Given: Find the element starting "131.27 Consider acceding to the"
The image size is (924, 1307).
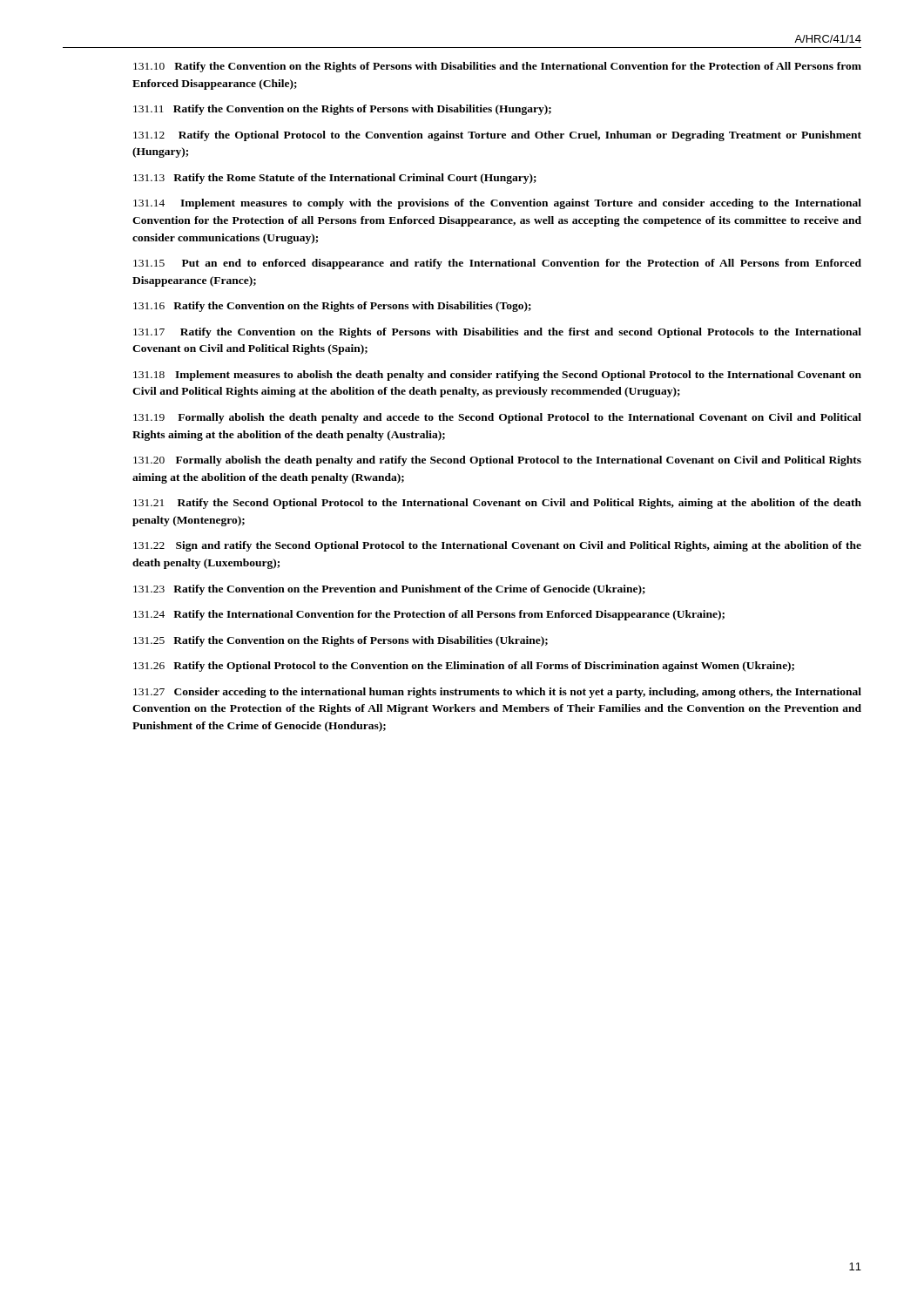Looking at the screenshot, I should point(497,708).
